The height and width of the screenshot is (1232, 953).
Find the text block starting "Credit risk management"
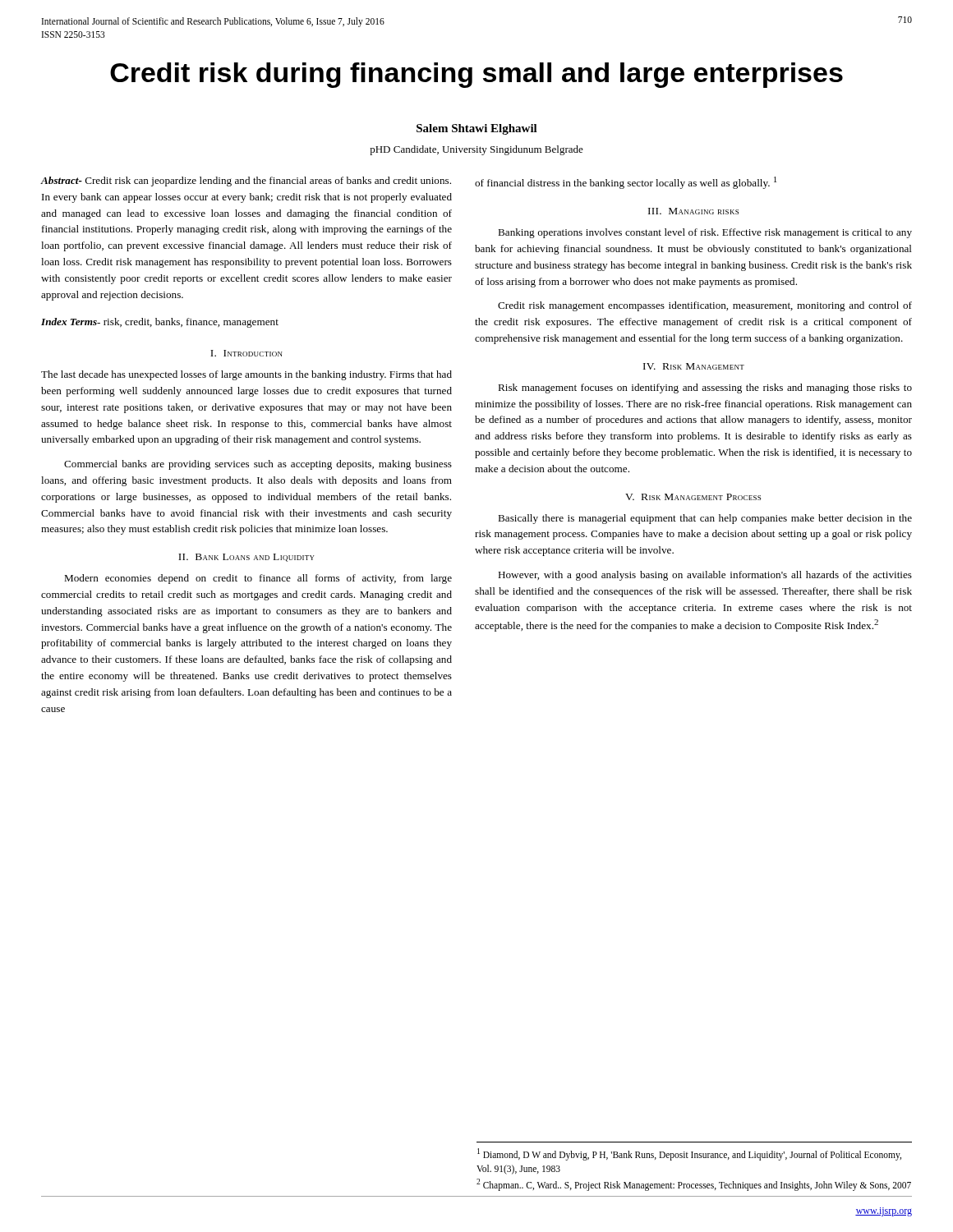[693, 322]
